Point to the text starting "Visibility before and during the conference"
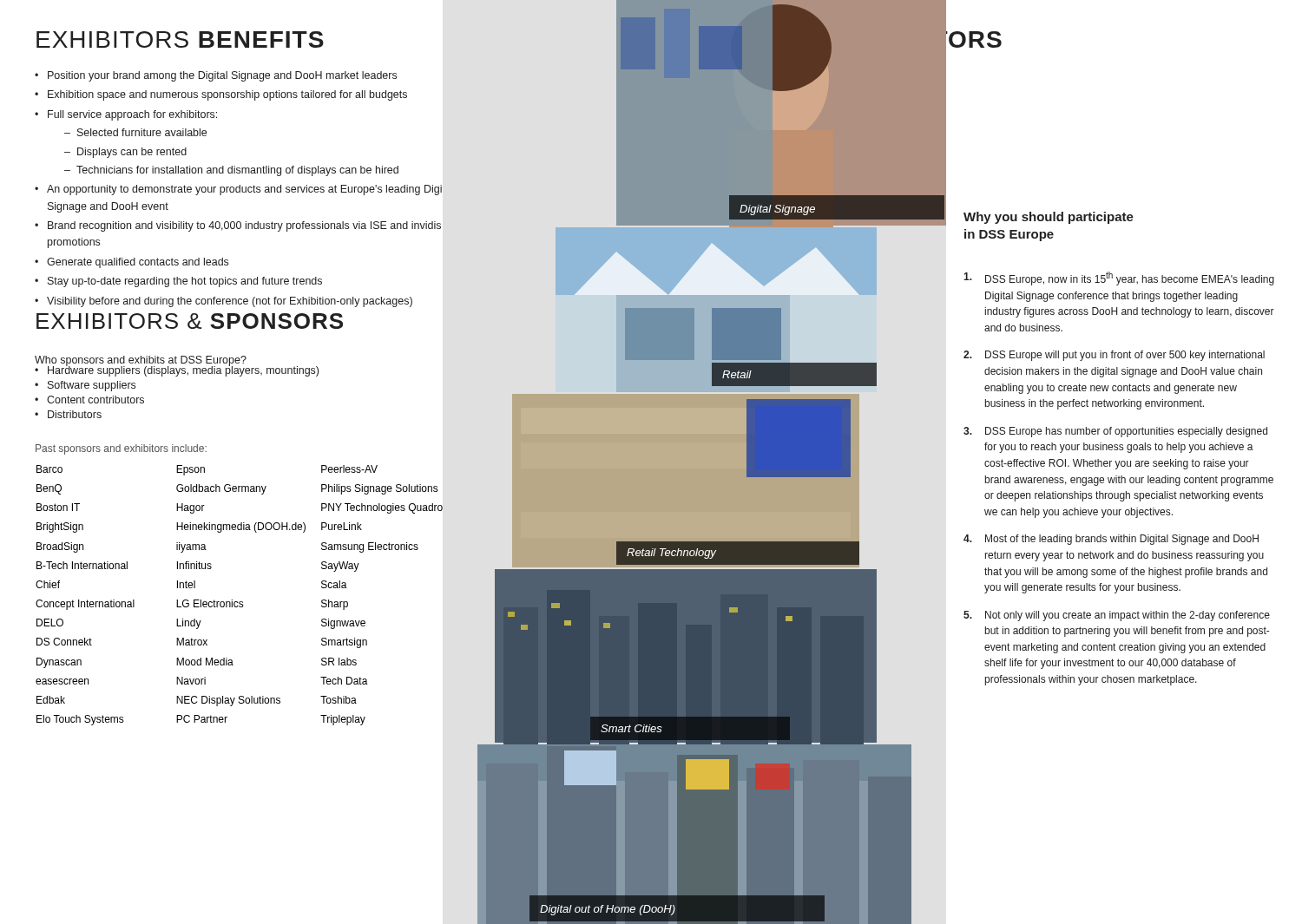Image resolution: width=1302 pixels, height=924 pixels. click(247, 301)
